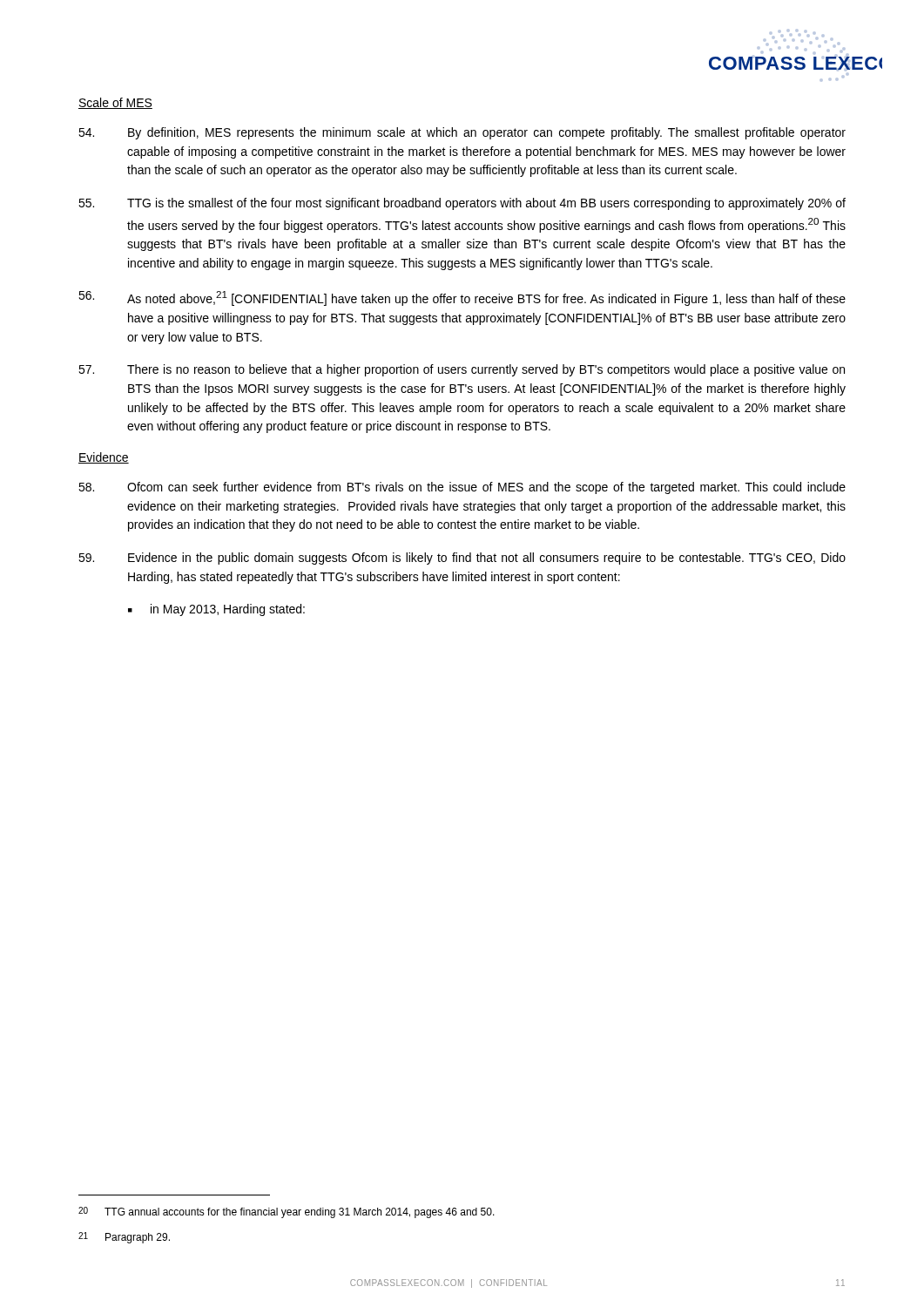
Task: Click on the text starting "Ofcom can seek further evidence from"
Action: click(462, 507)
